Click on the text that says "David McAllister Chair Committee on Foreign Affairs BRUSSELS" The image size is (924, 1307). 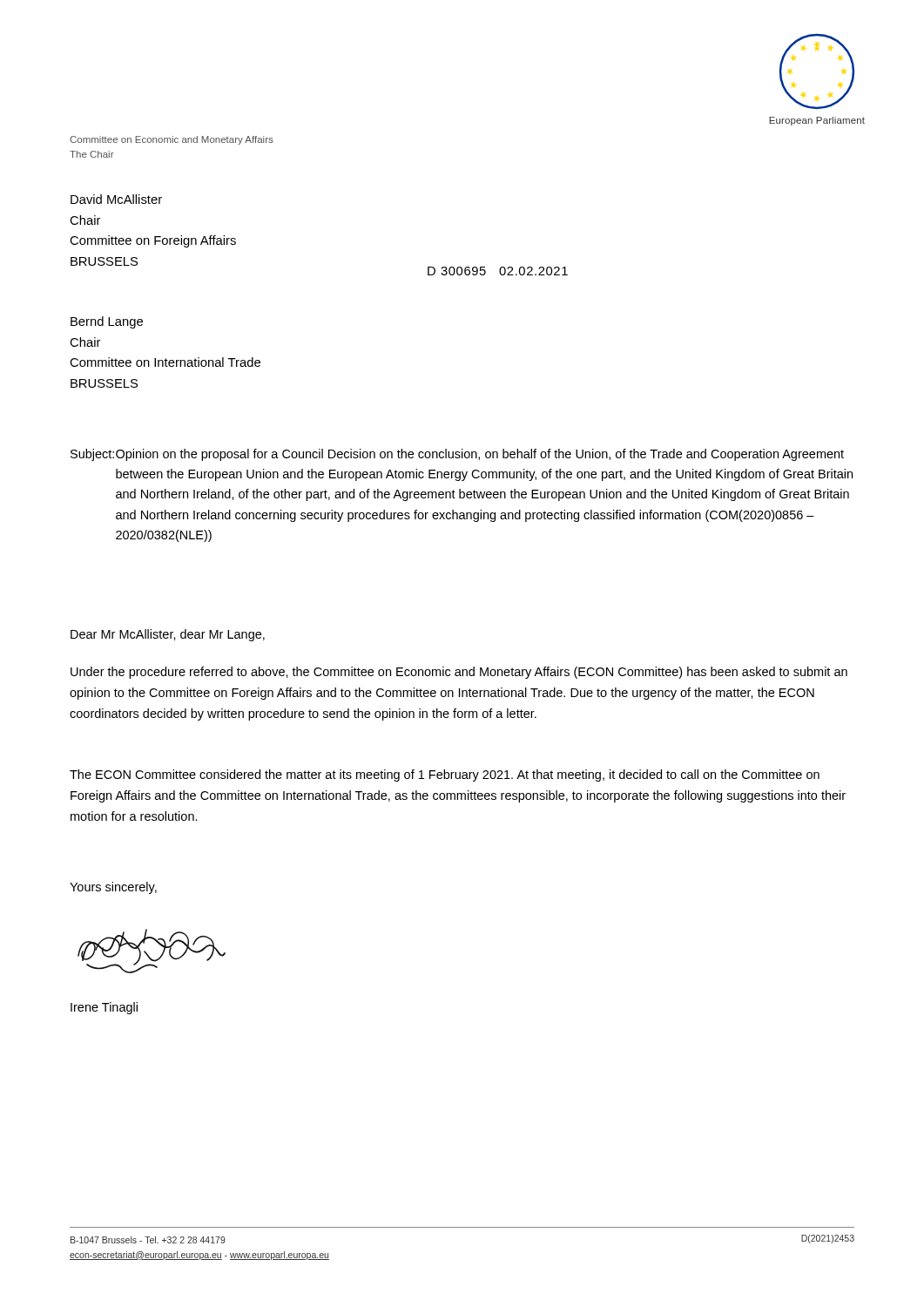(x=153, y=230)
